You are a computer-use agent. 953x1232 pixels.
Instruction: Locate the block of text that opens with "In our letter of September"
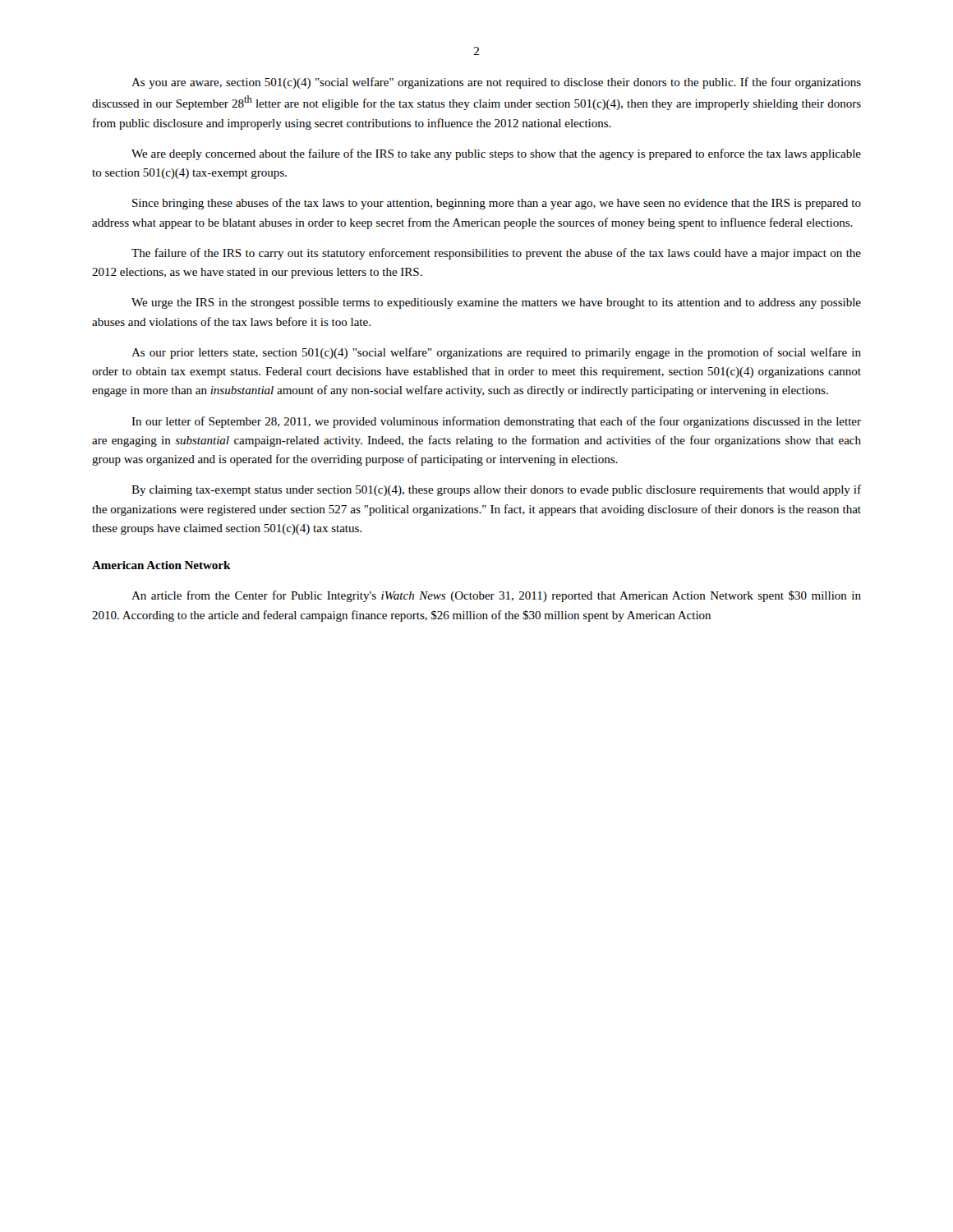pos(476,440)
